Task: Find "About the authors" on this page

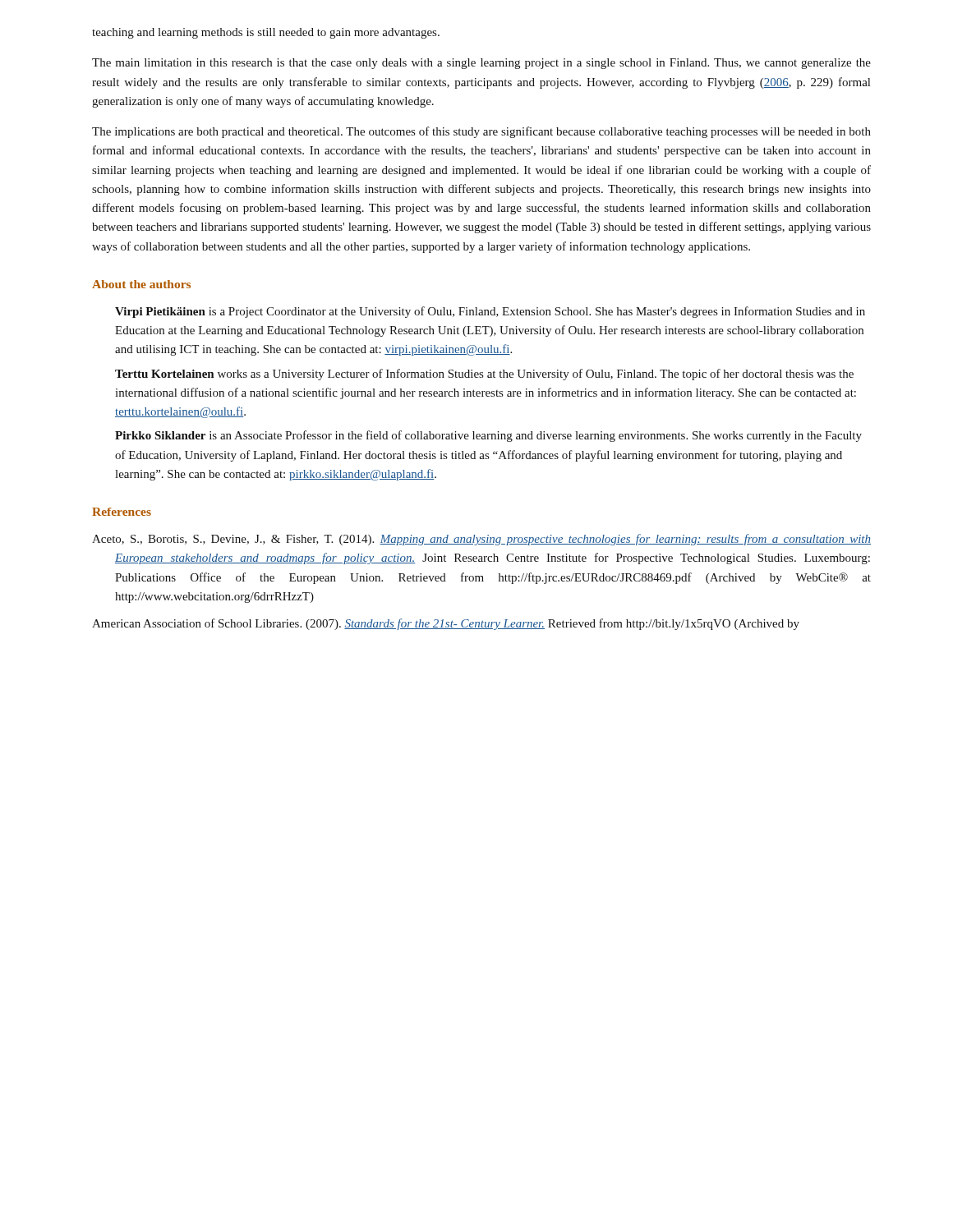Action: pyautogui.click(x=142, y=284)
